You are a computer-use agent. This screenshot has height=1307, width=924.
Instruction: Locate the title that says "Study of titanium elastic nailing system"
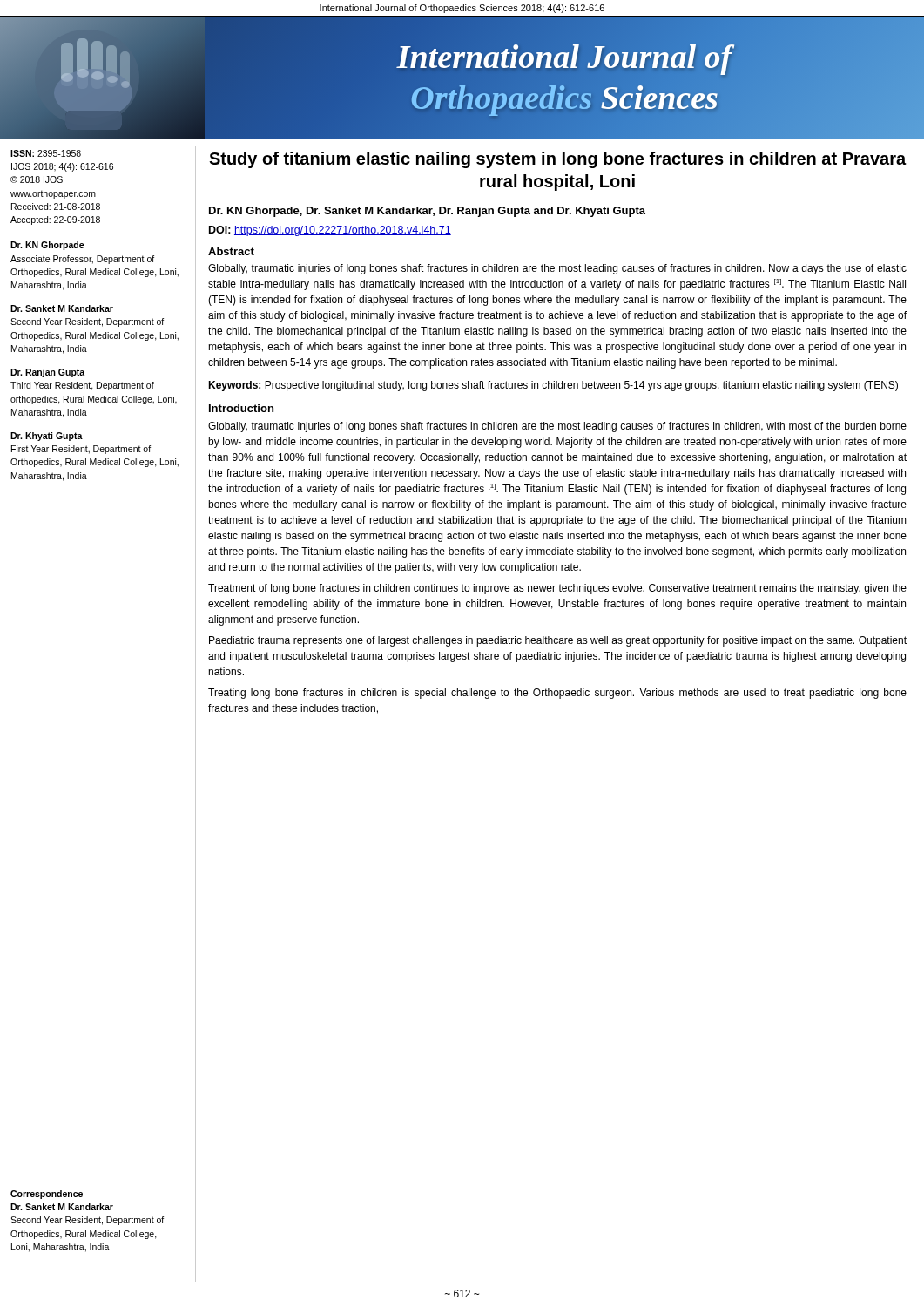pyautogui.click(x=557, y=170)
